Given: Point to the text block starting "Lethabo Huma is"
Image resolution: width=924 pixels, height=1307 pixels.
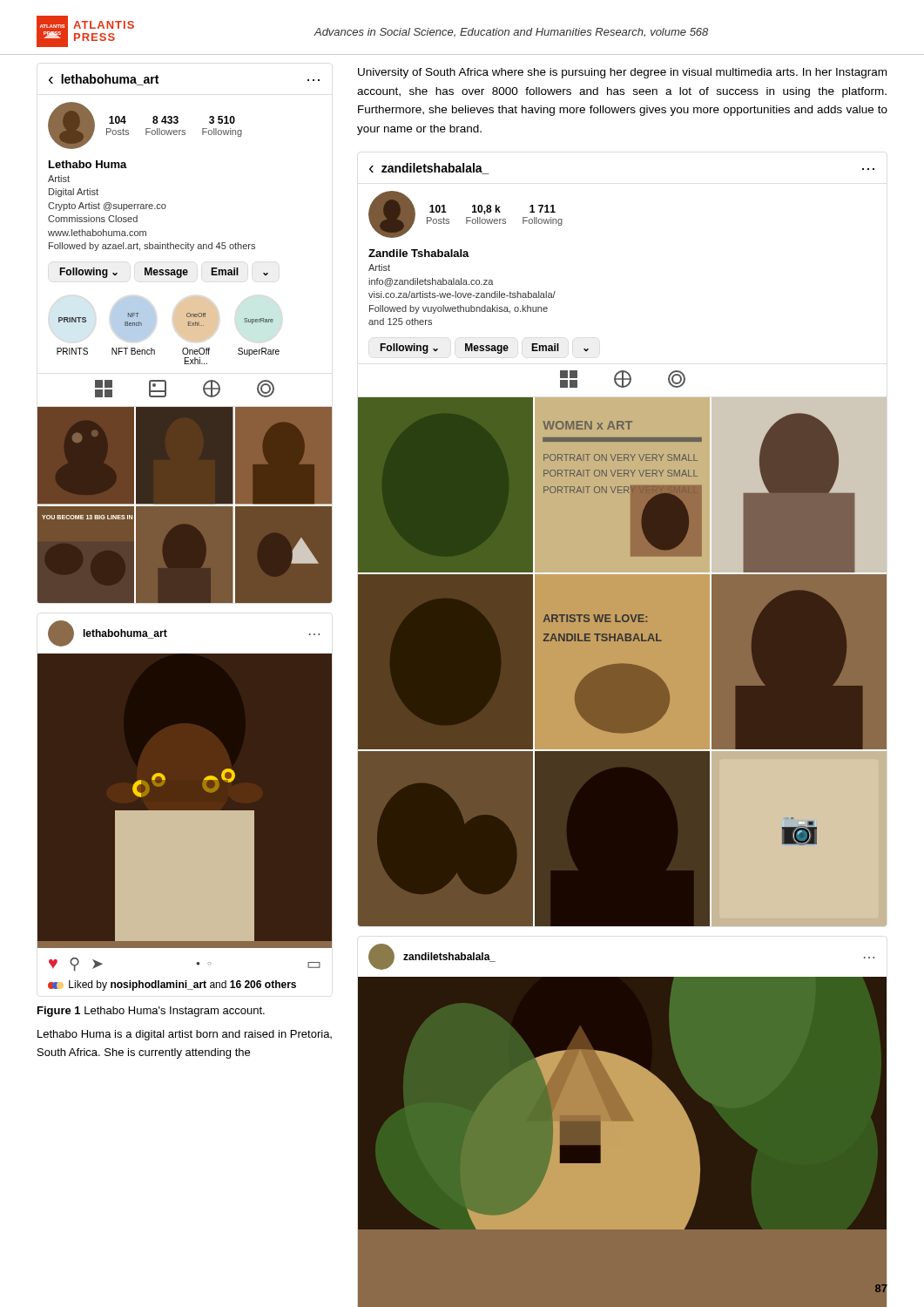Looking at the screenshot, I should click(185, 1043).
